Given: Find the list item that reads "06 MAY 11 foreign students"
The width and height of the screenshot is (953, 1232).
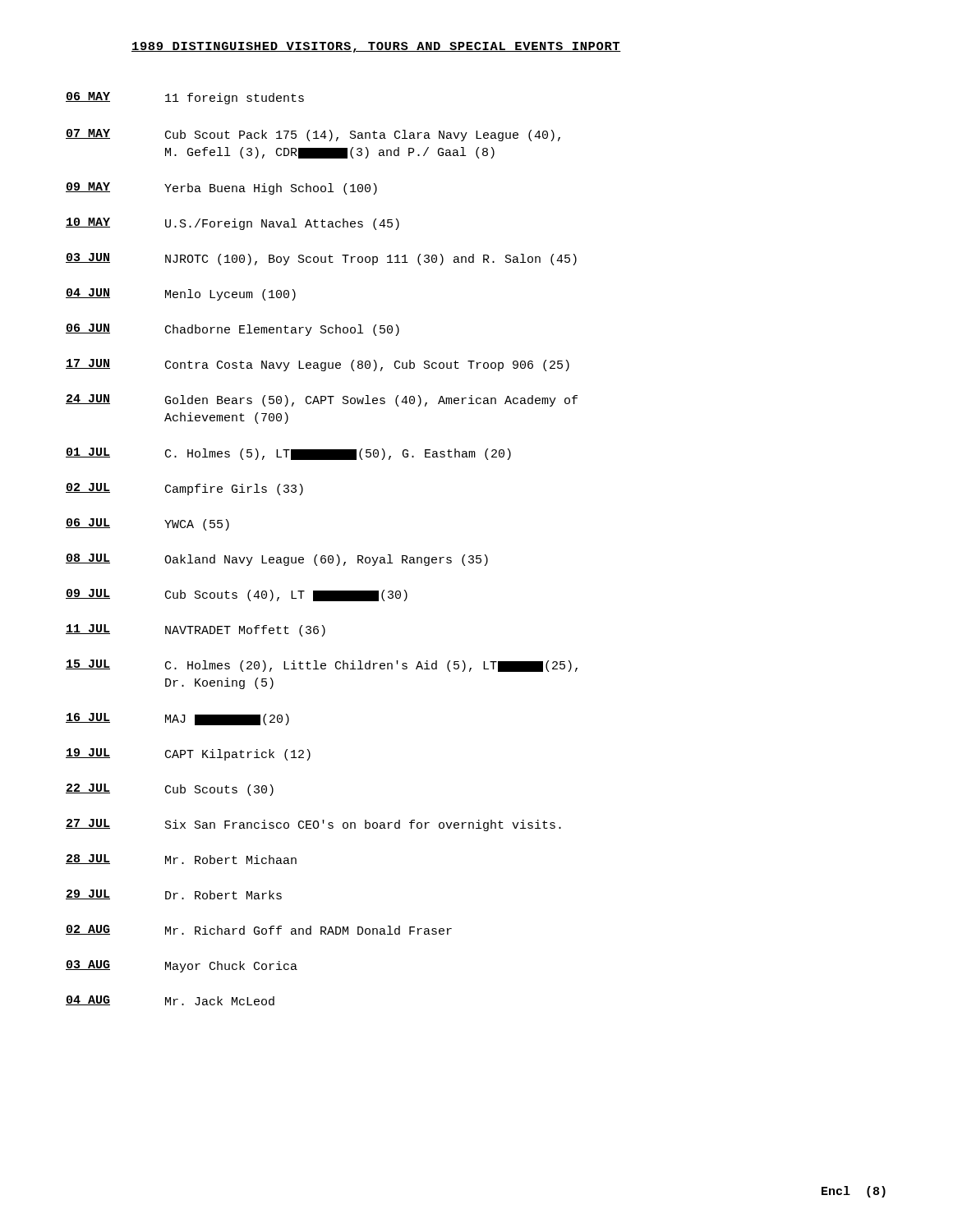Looking at the screenshot, I should (x=185, y=98).
